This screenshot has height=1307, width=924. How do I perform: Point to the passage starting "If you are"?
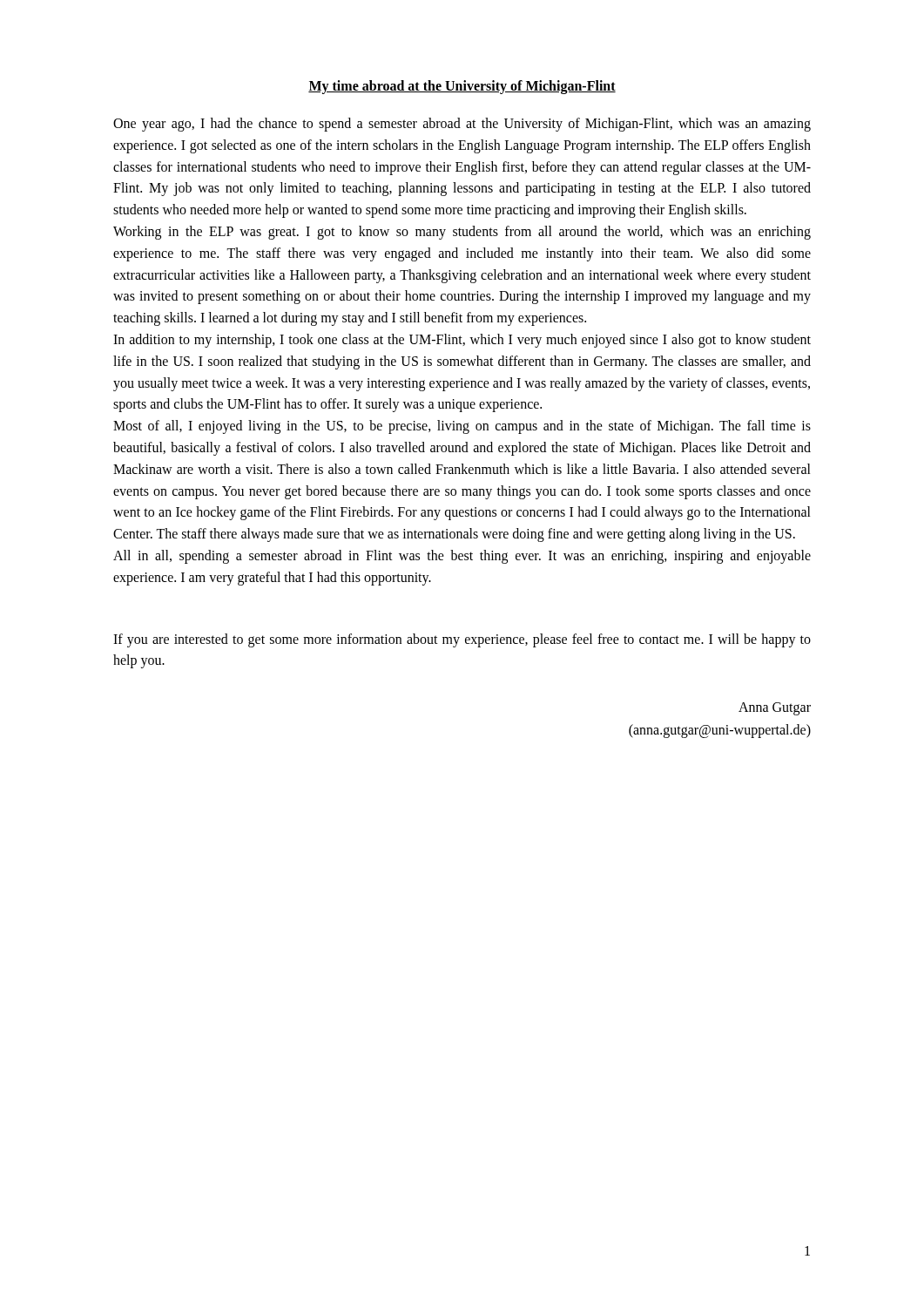pos(462,650)
